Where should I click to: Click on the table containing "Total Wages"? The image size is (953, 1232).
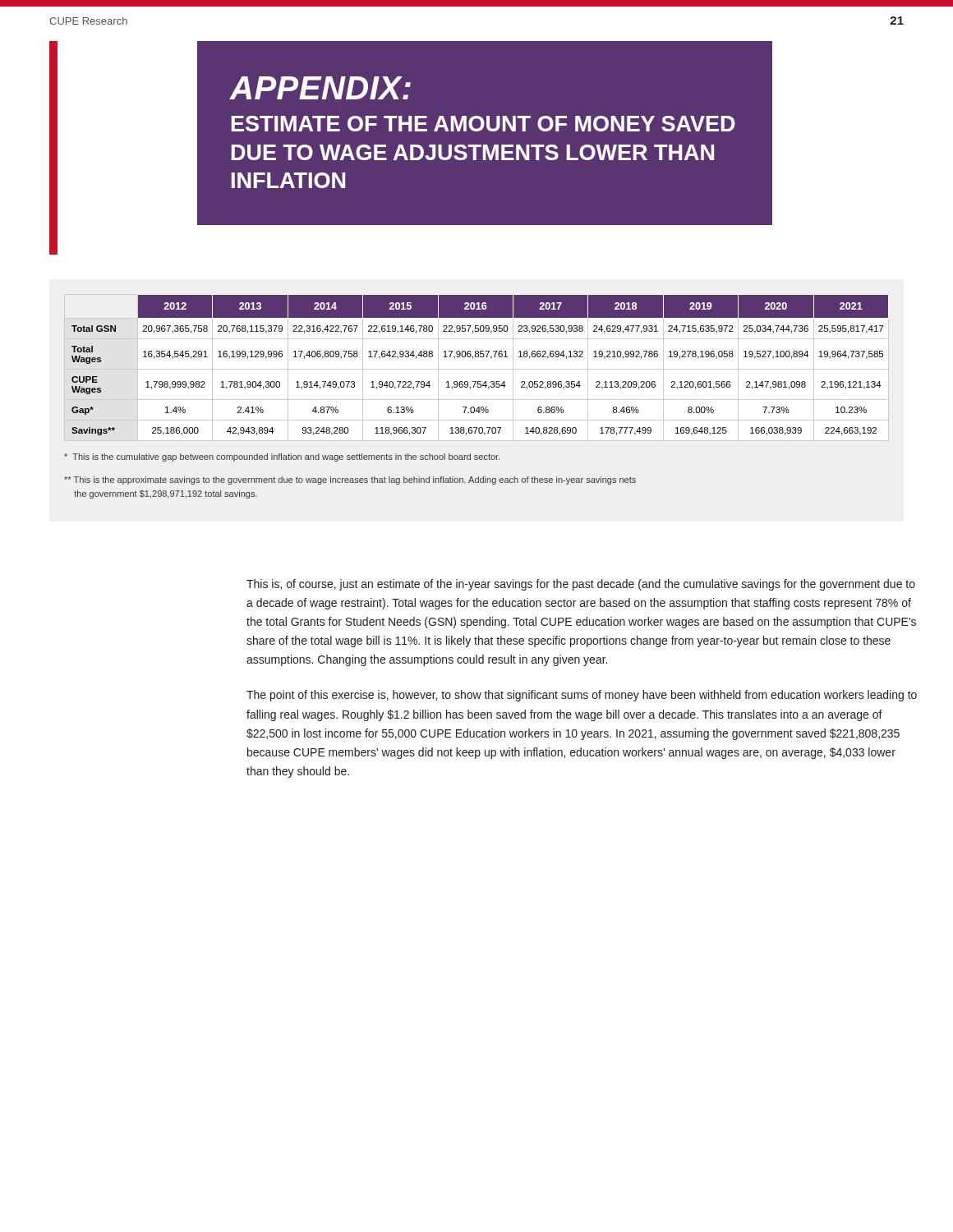(476, 400)
